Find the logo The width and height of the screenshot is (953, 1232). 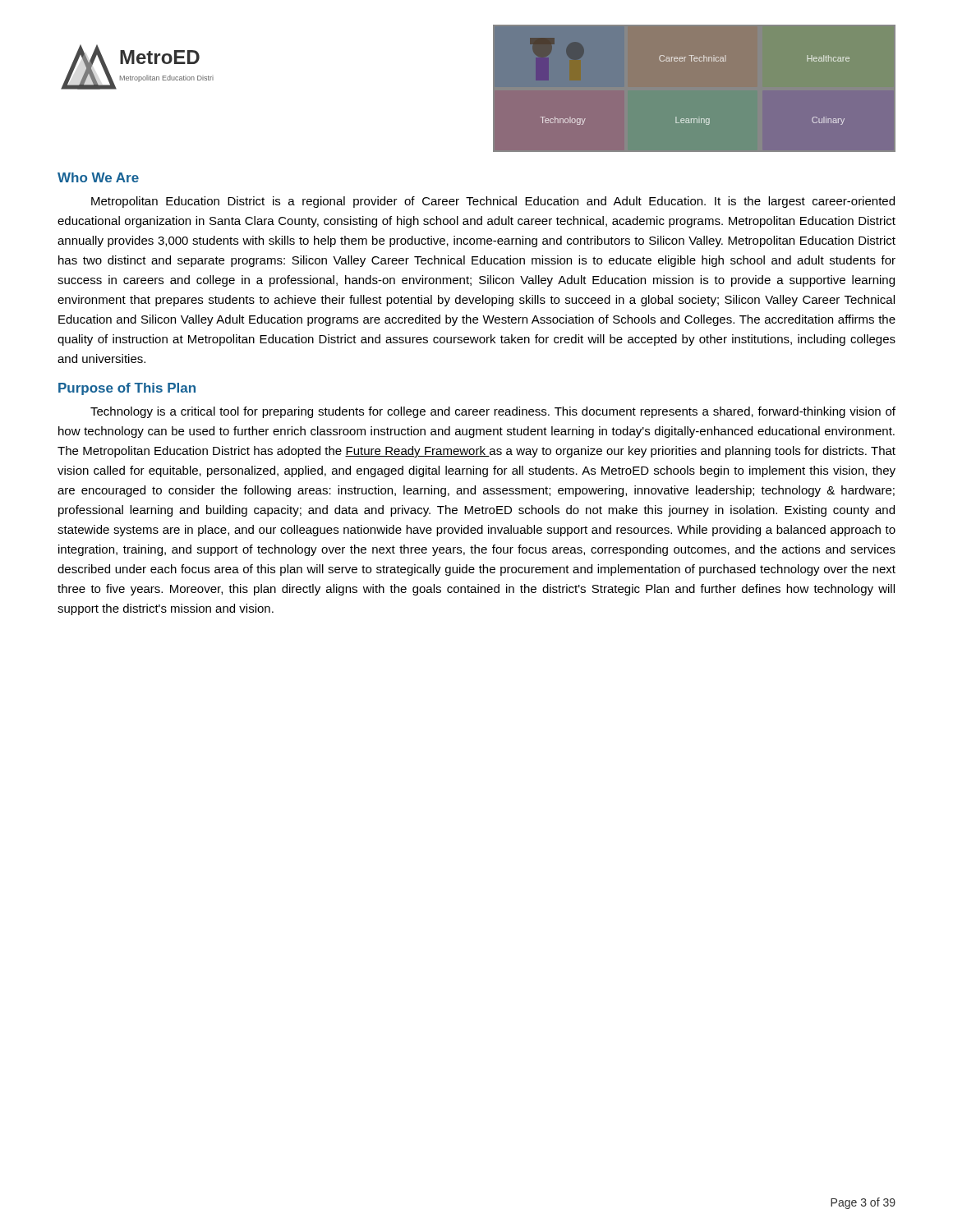[x=136, y=62]
